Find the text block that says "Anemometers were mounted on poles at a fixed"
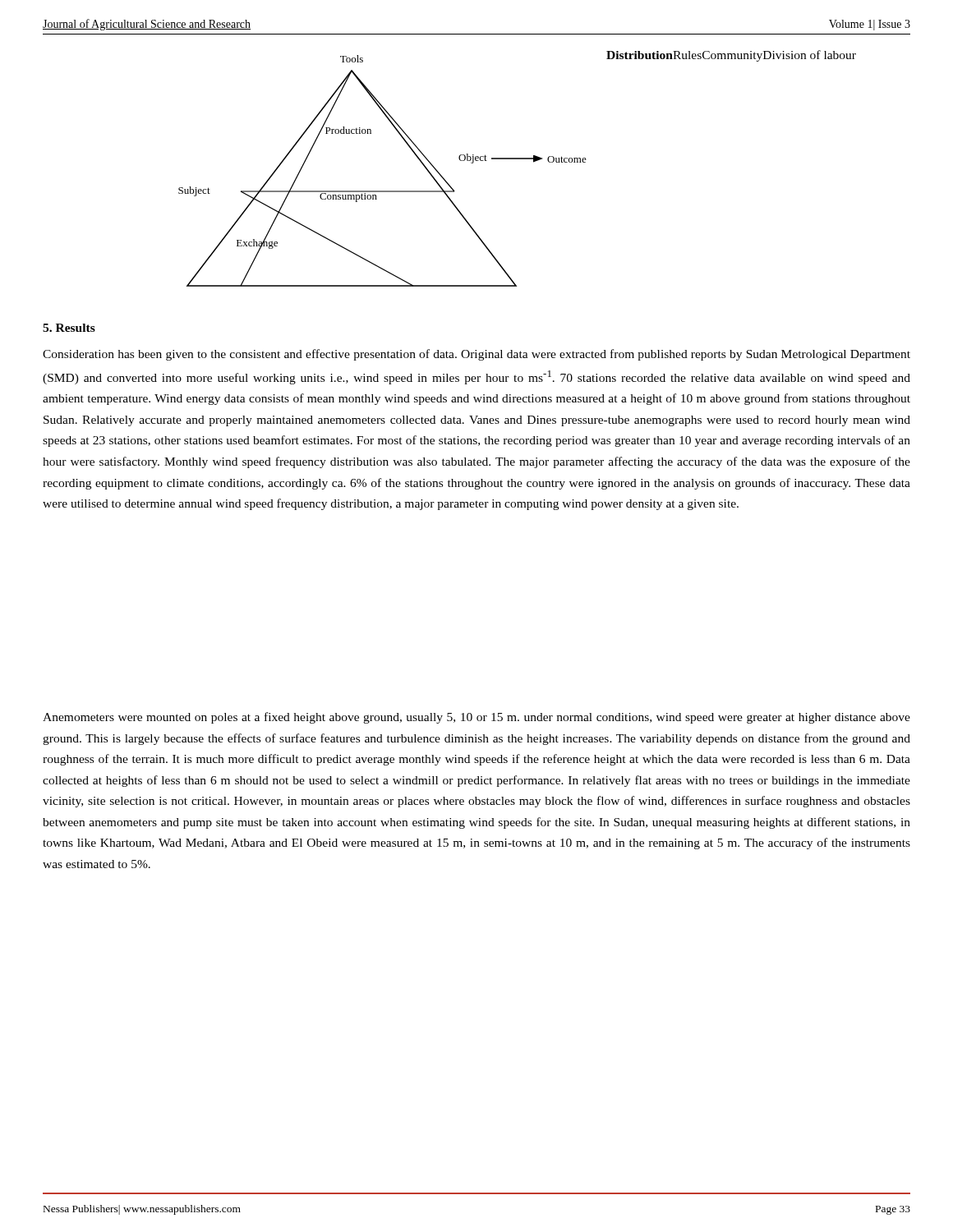Image resolution: width=953 pixels, height=1232 pixels. point(476,790)
